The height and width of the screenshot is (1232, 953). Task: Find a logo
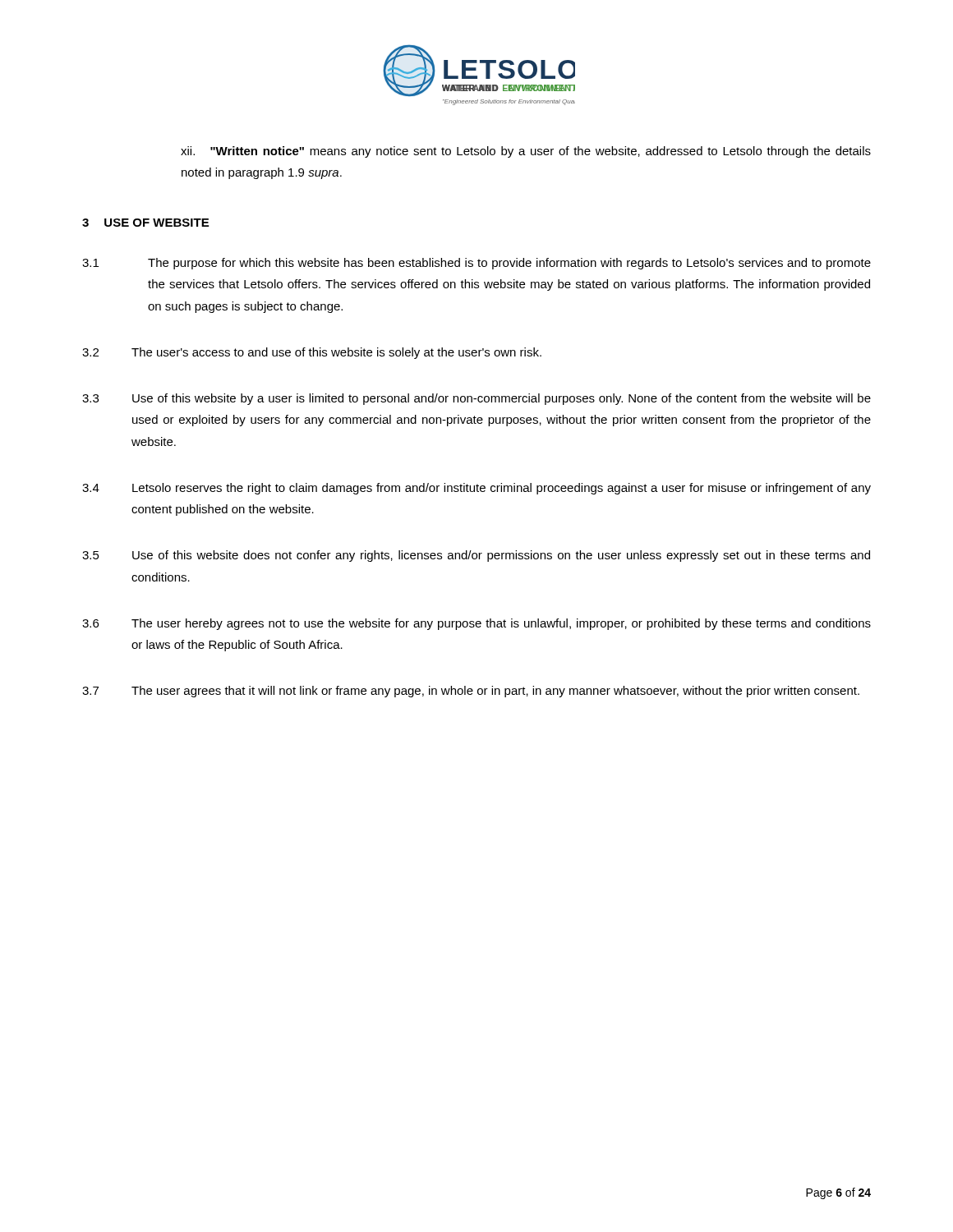click(476, 58)
